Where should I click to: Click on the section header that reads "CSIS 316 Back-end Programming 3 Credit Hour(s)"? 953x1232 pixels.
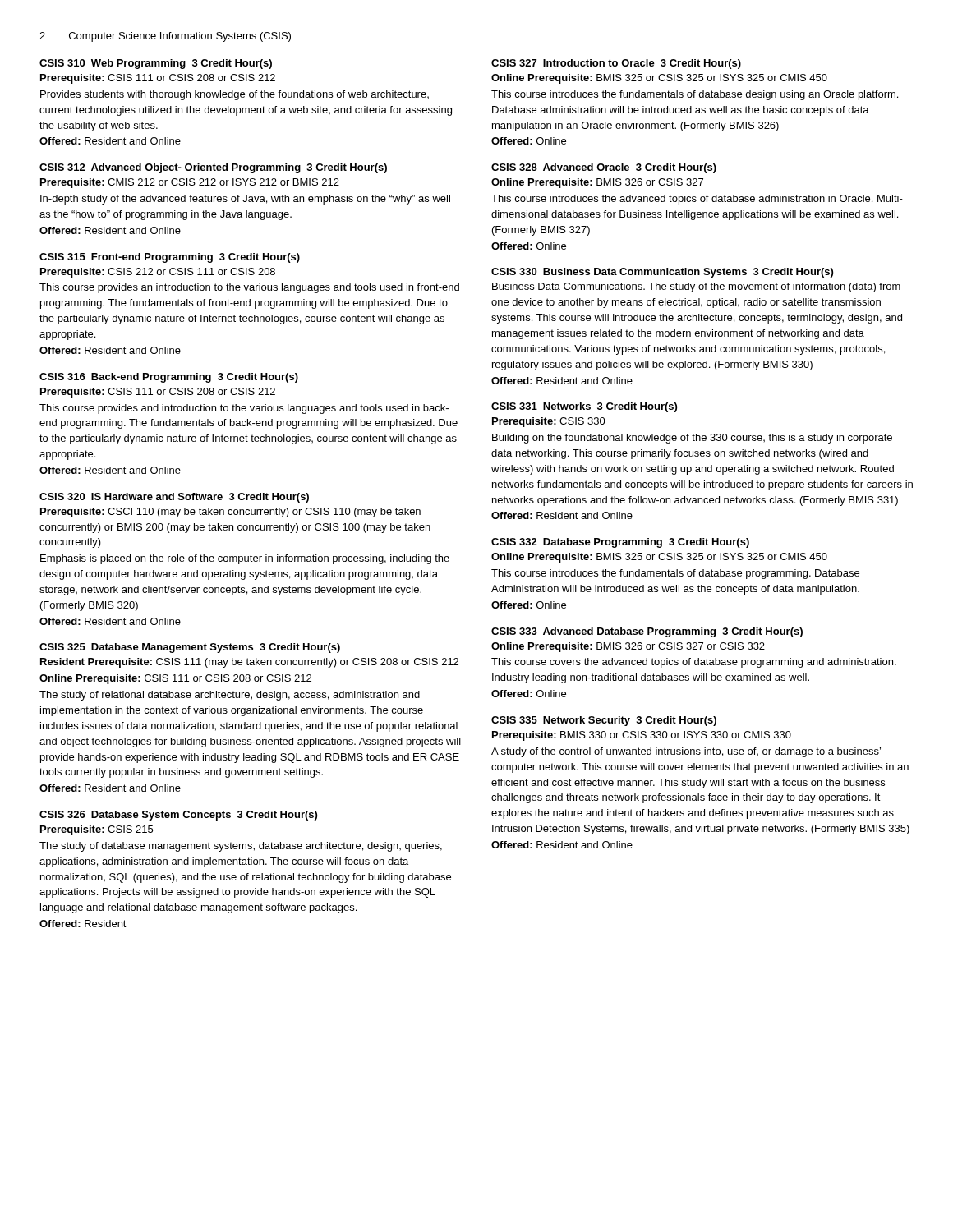coord(251,424)
